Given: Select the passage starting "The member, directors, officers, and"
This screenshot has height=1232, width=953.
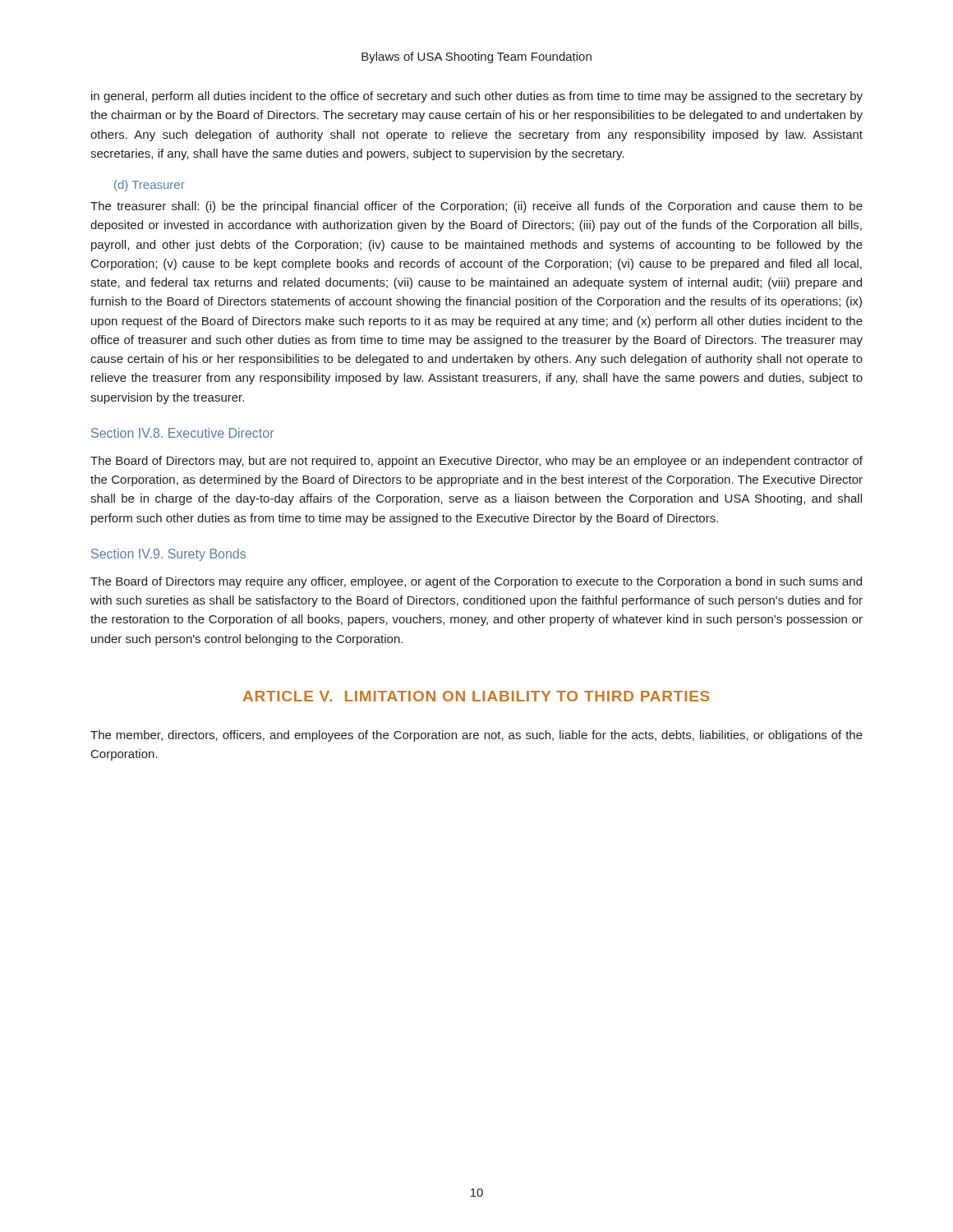Looking at the screenshot, I should [x=476, y=744].
